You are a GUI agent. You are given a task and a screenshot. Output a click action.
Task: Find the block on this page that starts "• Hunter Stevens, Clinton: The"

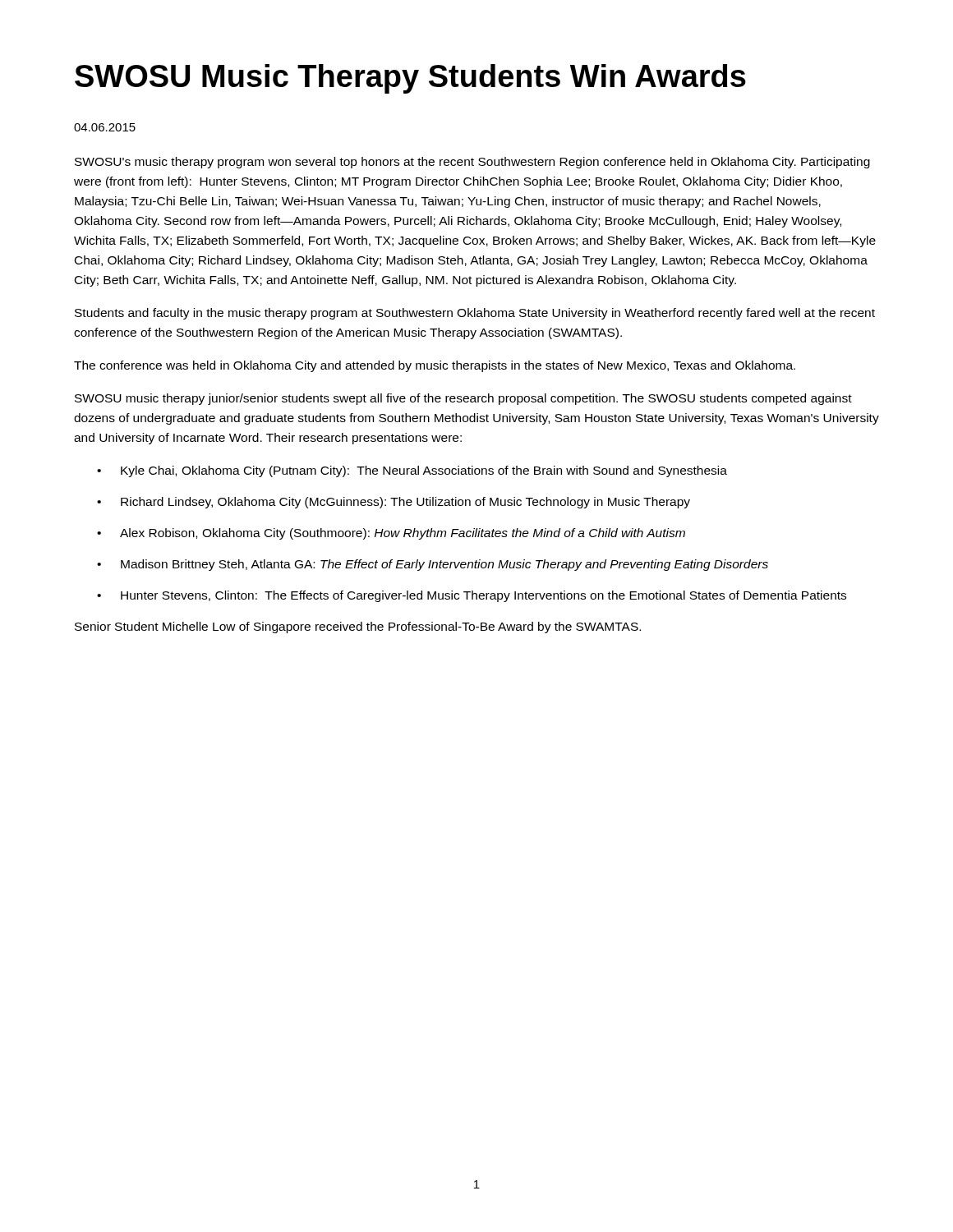[x=488, y=595]
